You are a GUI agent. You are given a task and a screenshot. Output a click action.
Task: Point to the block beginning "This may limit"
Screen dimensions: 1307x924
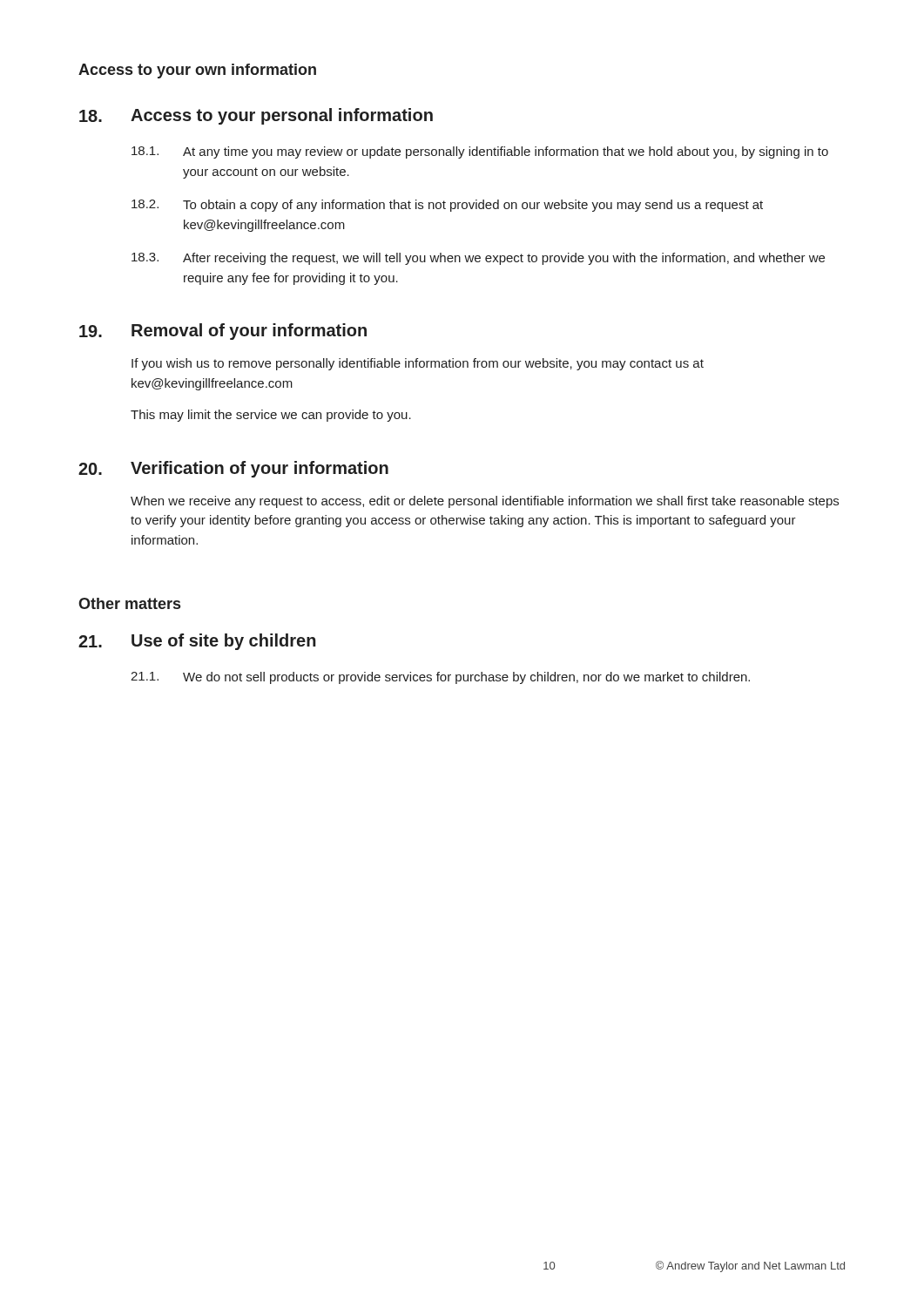[271, 414]
